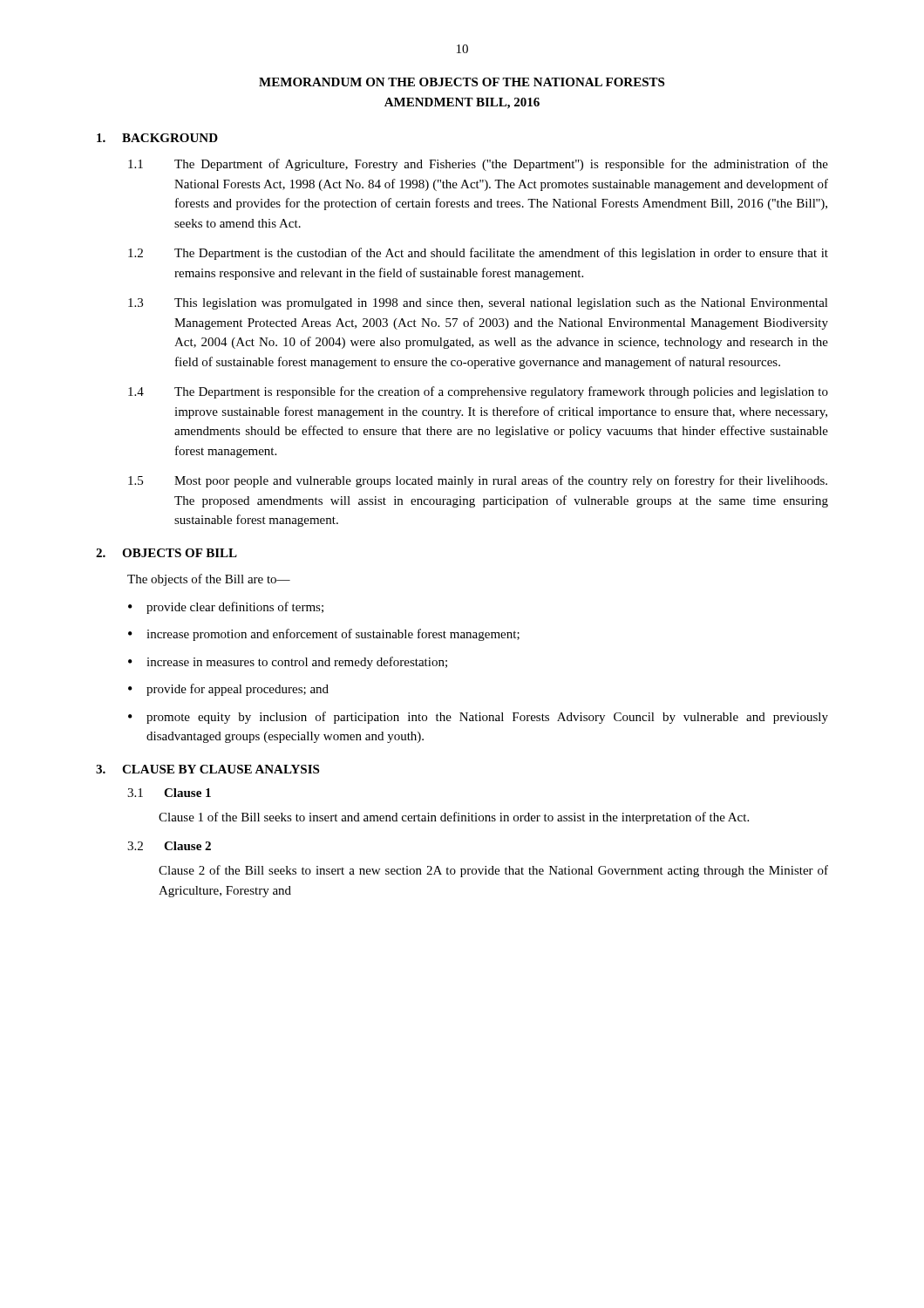Point to the block beginning "• increase promotion and enforcement"
924x1308 pixels.
tap(478, 635)
